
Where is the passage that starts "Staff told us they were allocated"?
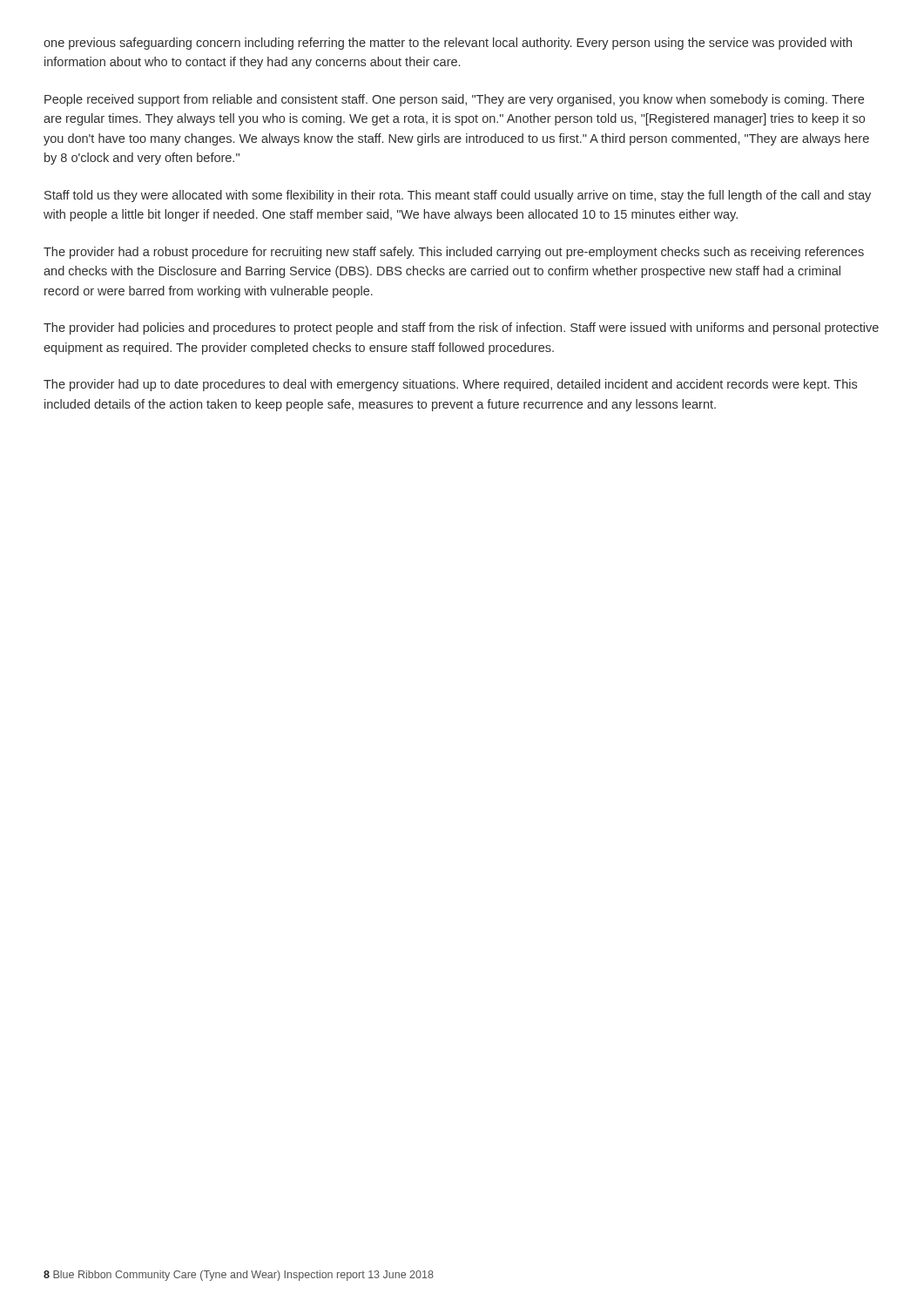pyautogui.click(x=457, y=205)
